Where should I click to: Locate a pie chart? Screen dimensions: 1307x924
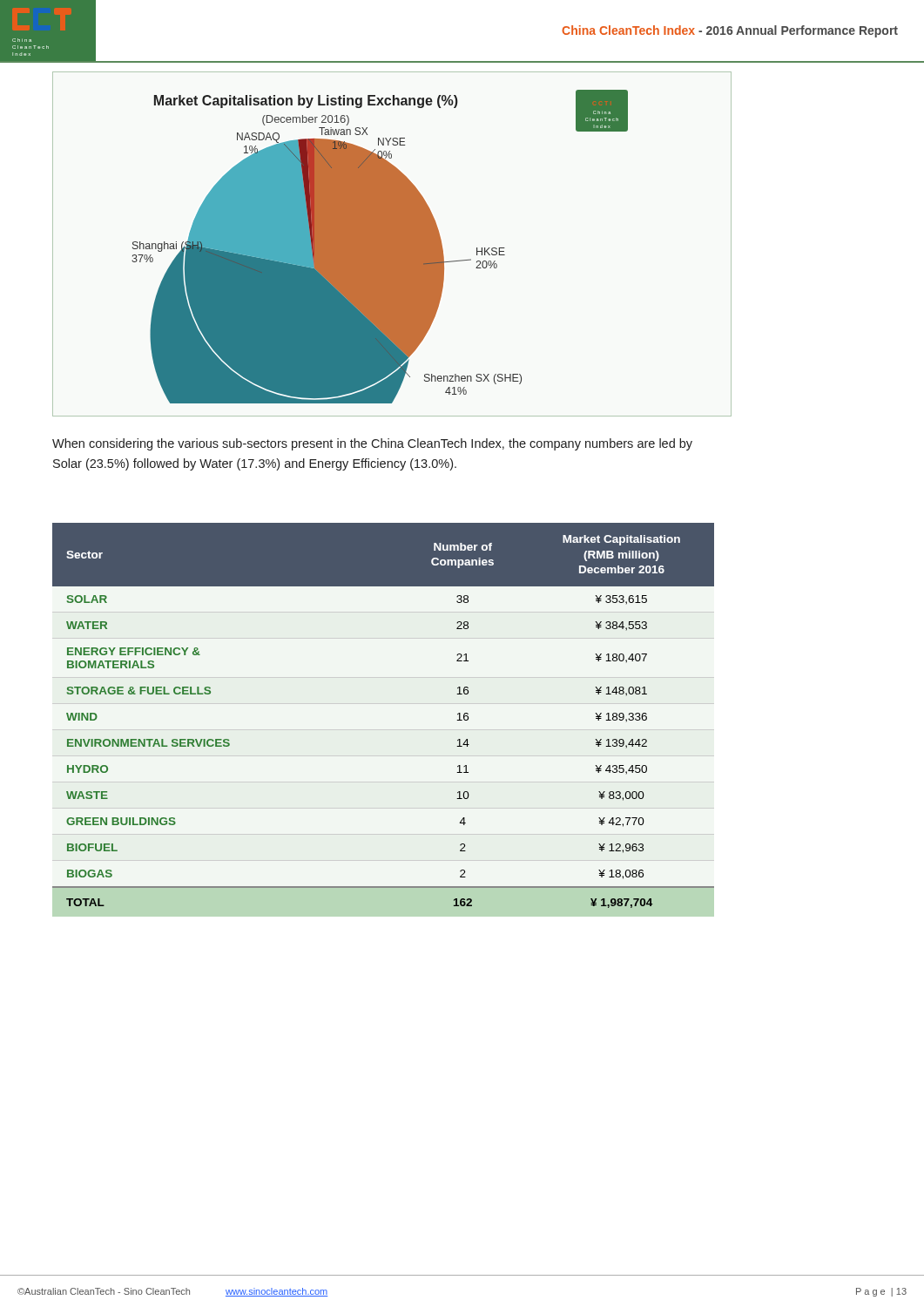pos(392,244)
